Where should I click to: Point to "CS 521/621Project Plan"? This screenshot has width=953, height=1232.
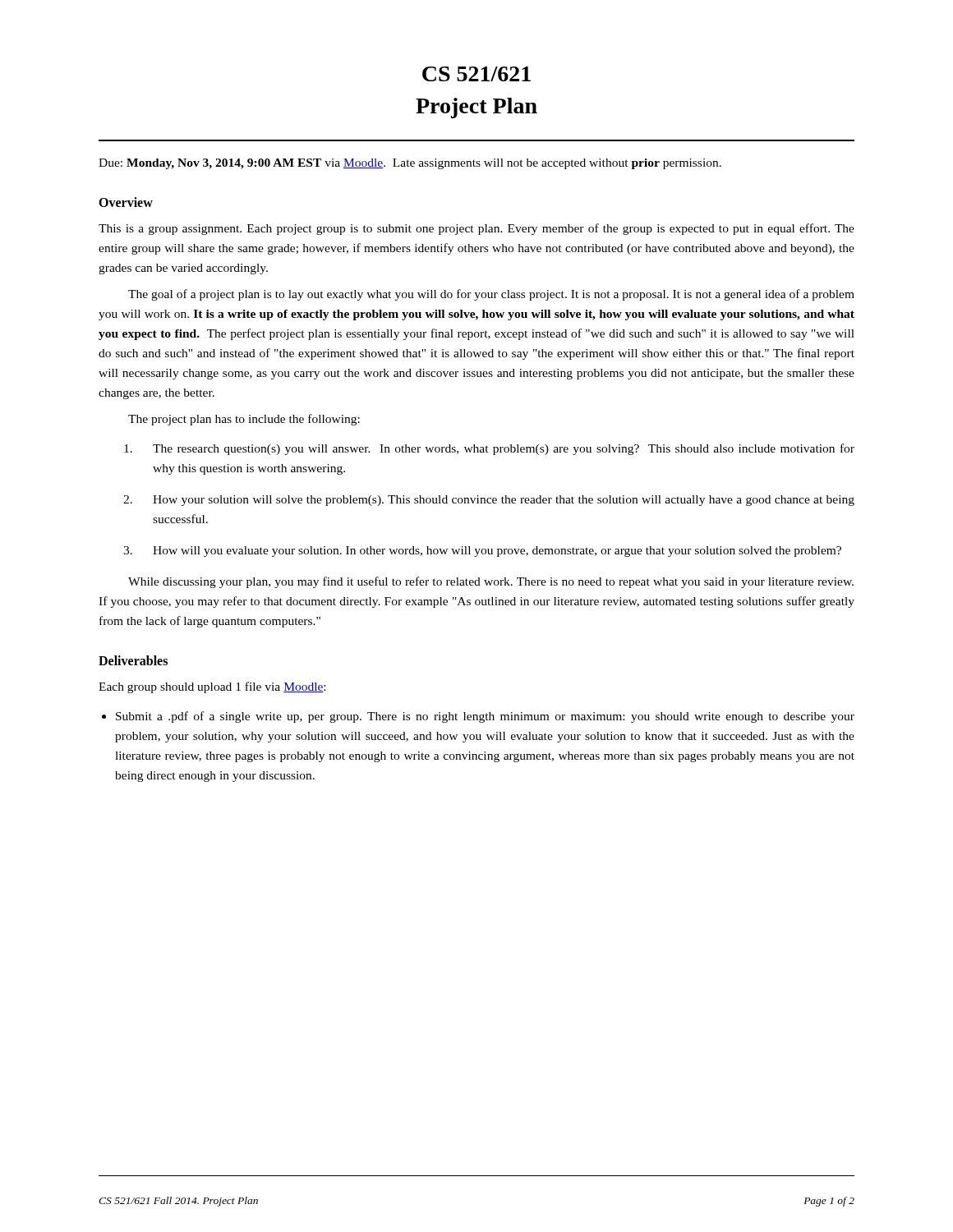[476, 87]
